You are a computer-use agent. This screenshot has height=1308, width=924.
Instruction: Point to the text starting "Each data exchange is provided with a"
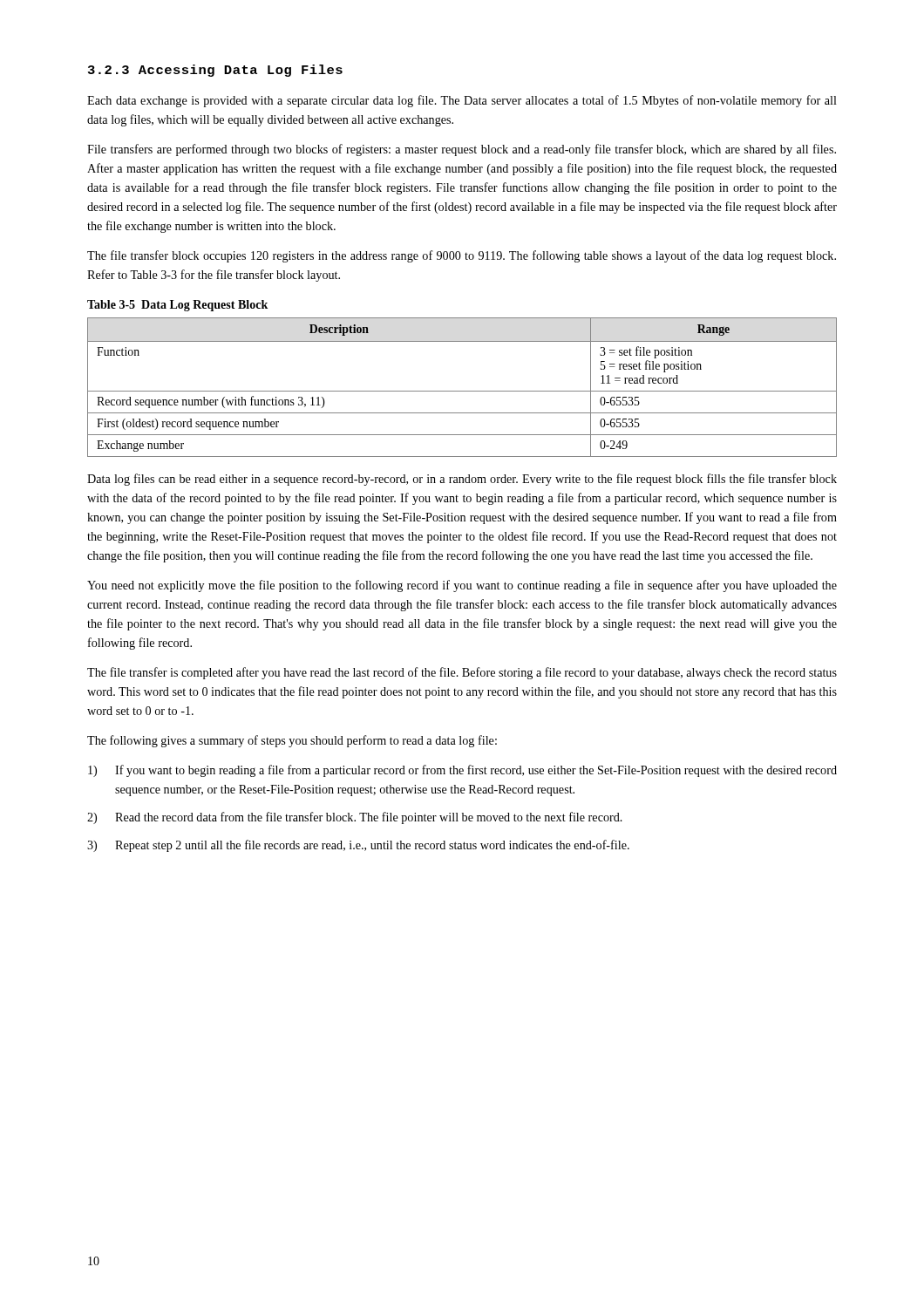point(462,110)
